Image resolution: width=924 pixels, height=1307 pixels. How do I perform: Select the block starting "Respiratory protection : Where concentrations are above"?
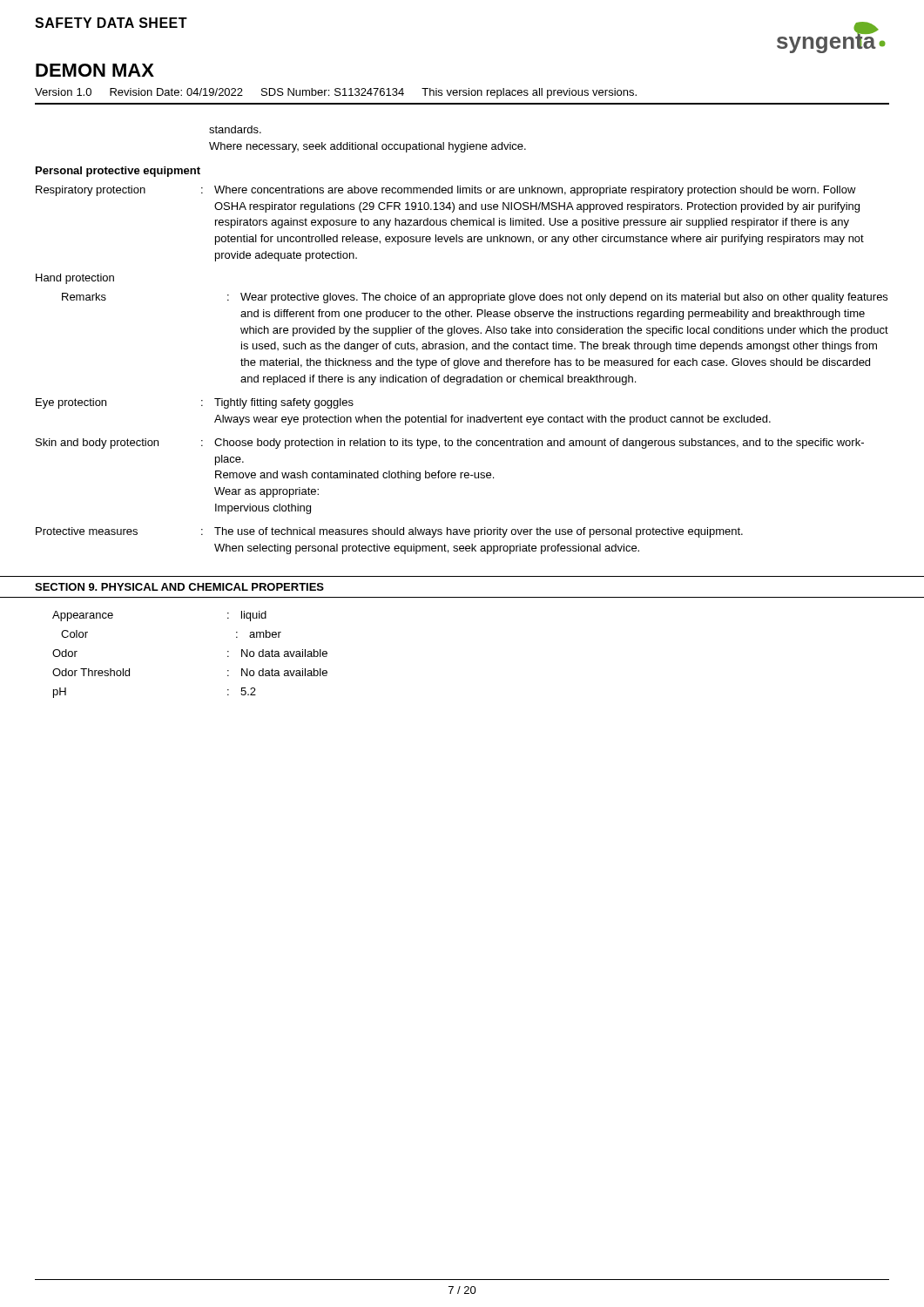(462, 223)
